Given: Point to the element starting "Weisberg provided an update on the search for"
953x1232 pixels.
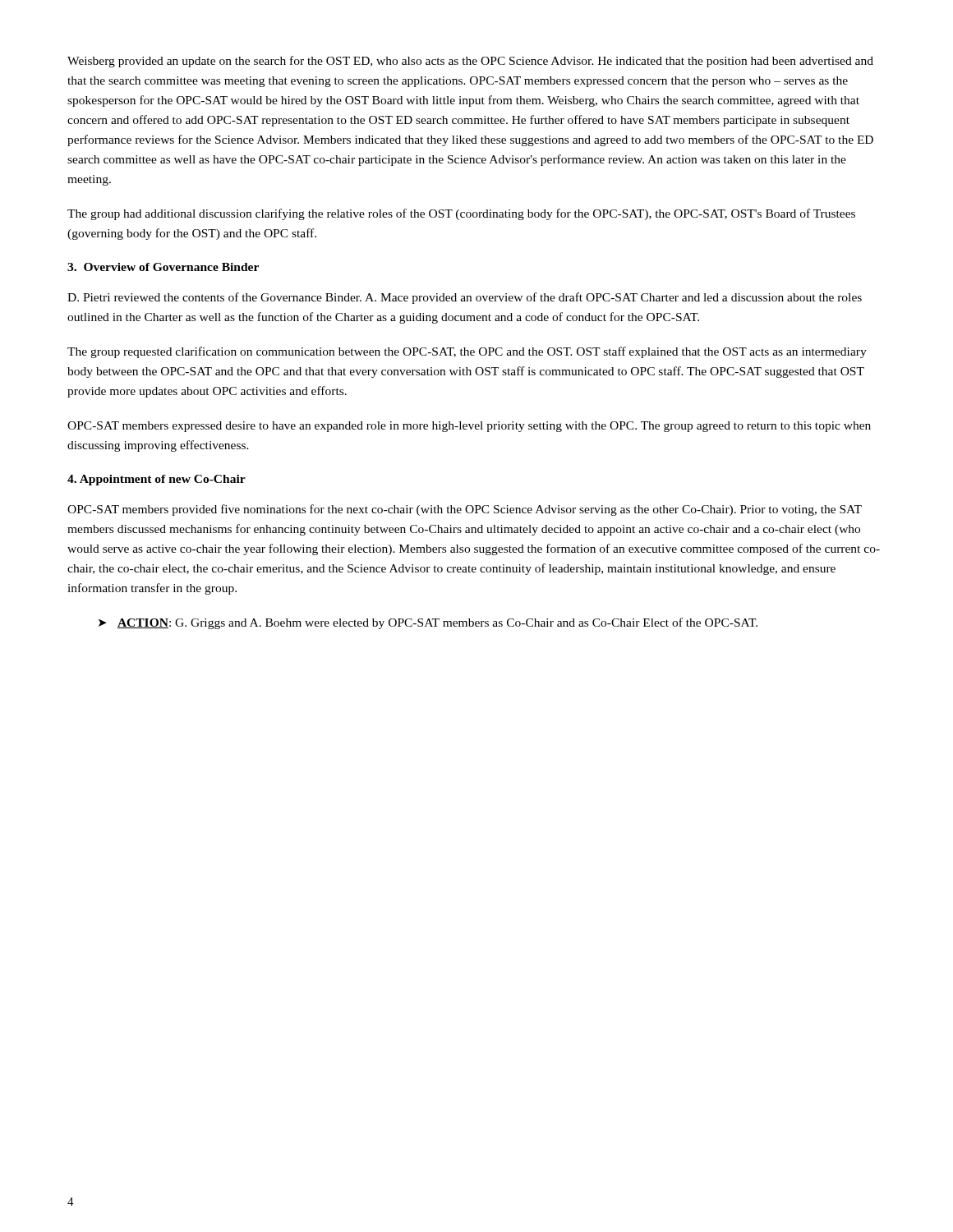Looking at the screenshot, I should pyautogui.click(x=471, y=120).
